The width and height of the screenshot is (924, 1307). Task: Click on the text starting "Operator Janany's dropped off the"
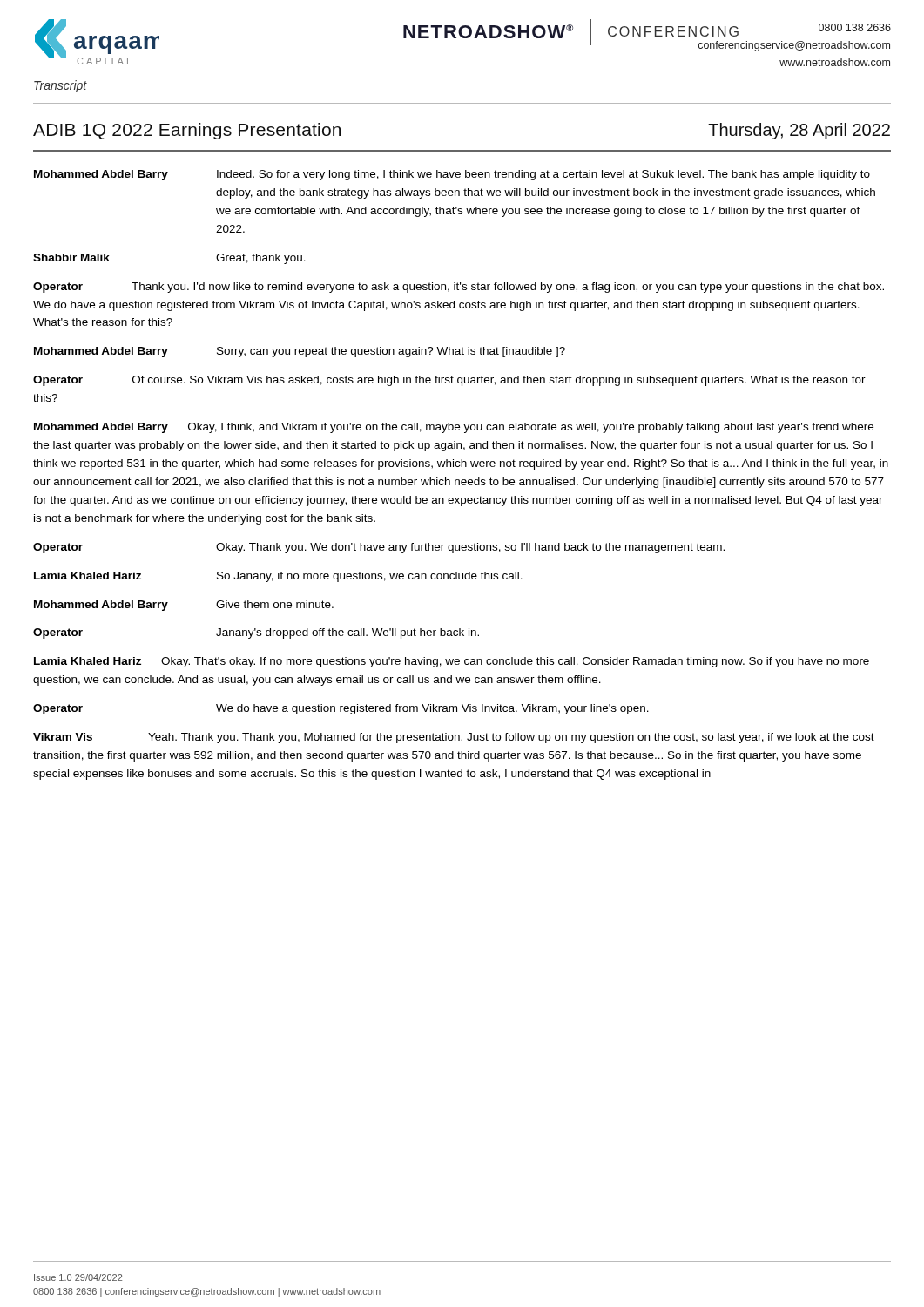click(x=462, y=633)
